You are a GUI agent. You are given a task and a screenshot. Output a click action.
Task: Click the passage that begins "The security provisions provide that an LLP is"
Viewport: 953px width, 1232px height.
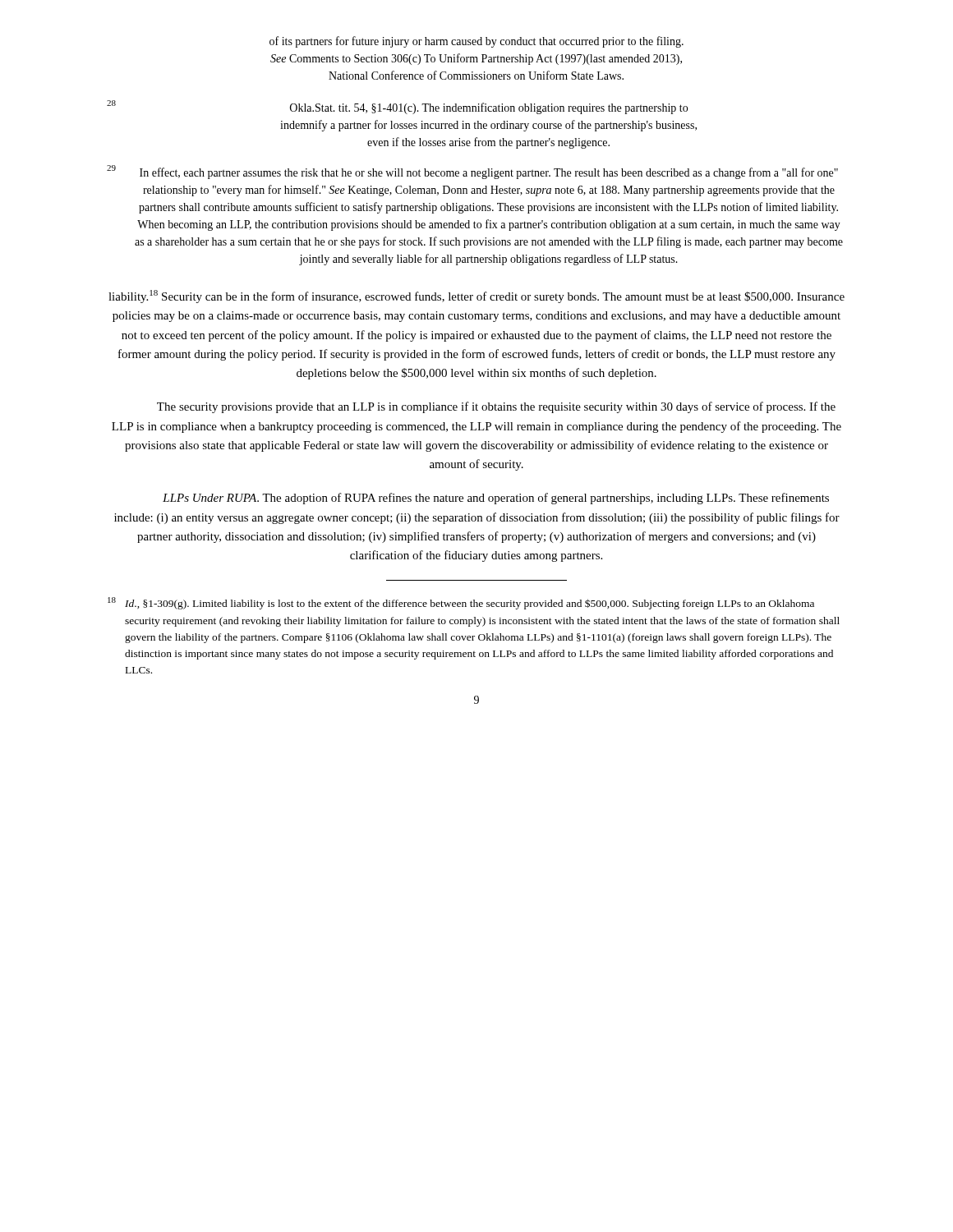coord(476,436)
